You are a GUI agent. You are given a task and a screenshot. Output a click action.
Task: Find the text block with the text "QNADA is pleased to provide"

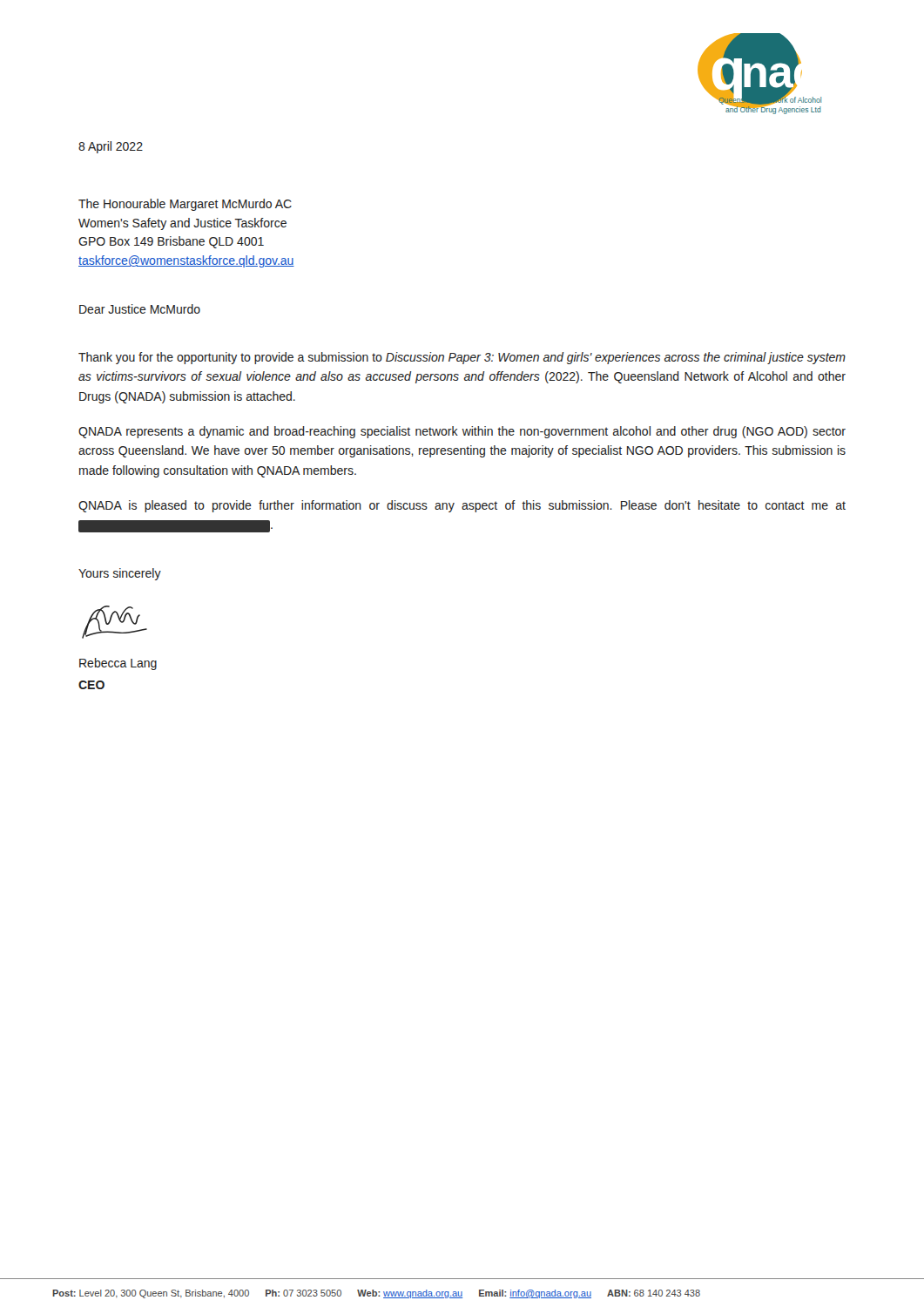[x=462, y=517]
